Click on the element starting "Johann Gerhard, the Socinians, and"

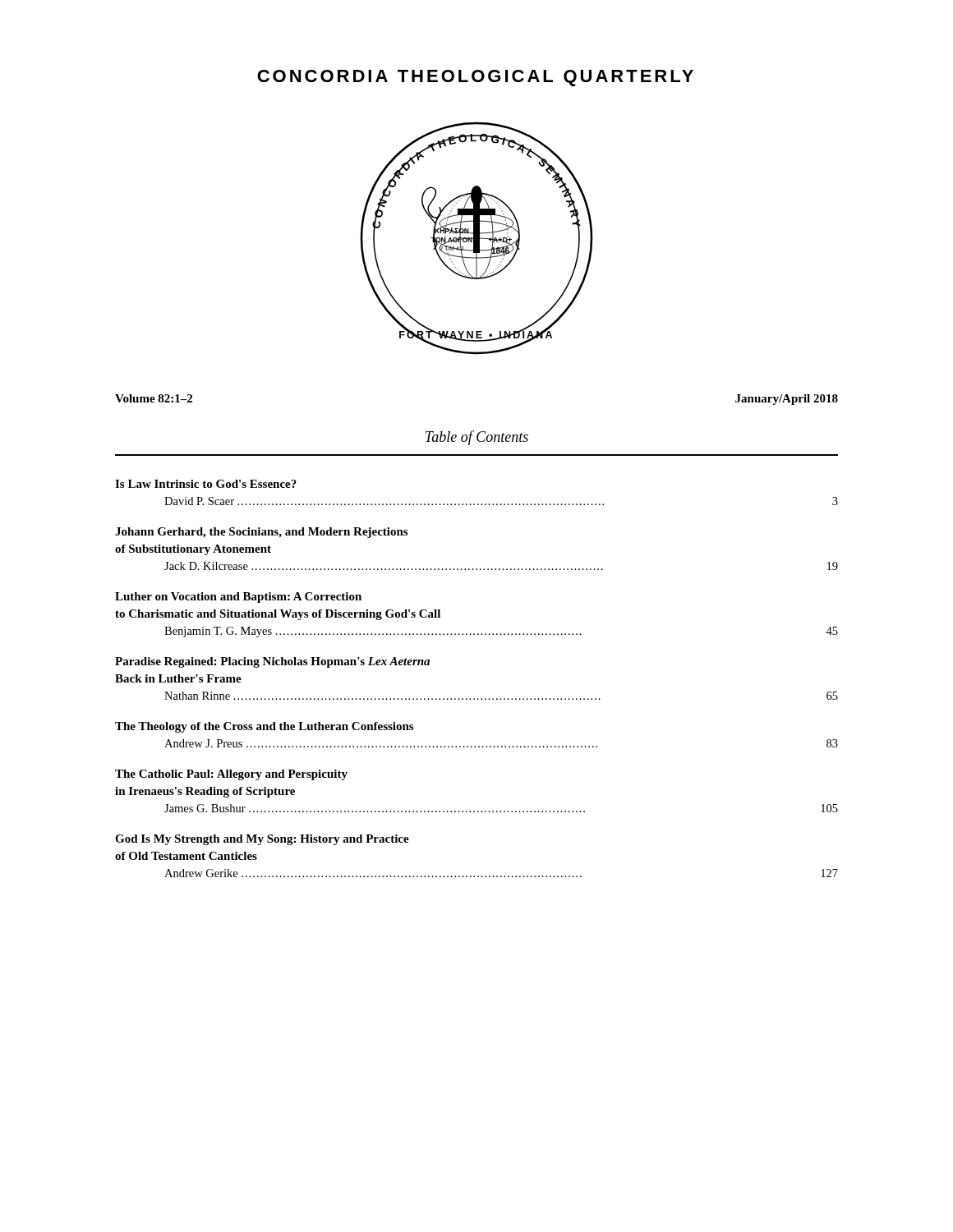pyautogui.click(x=261, y=533)
